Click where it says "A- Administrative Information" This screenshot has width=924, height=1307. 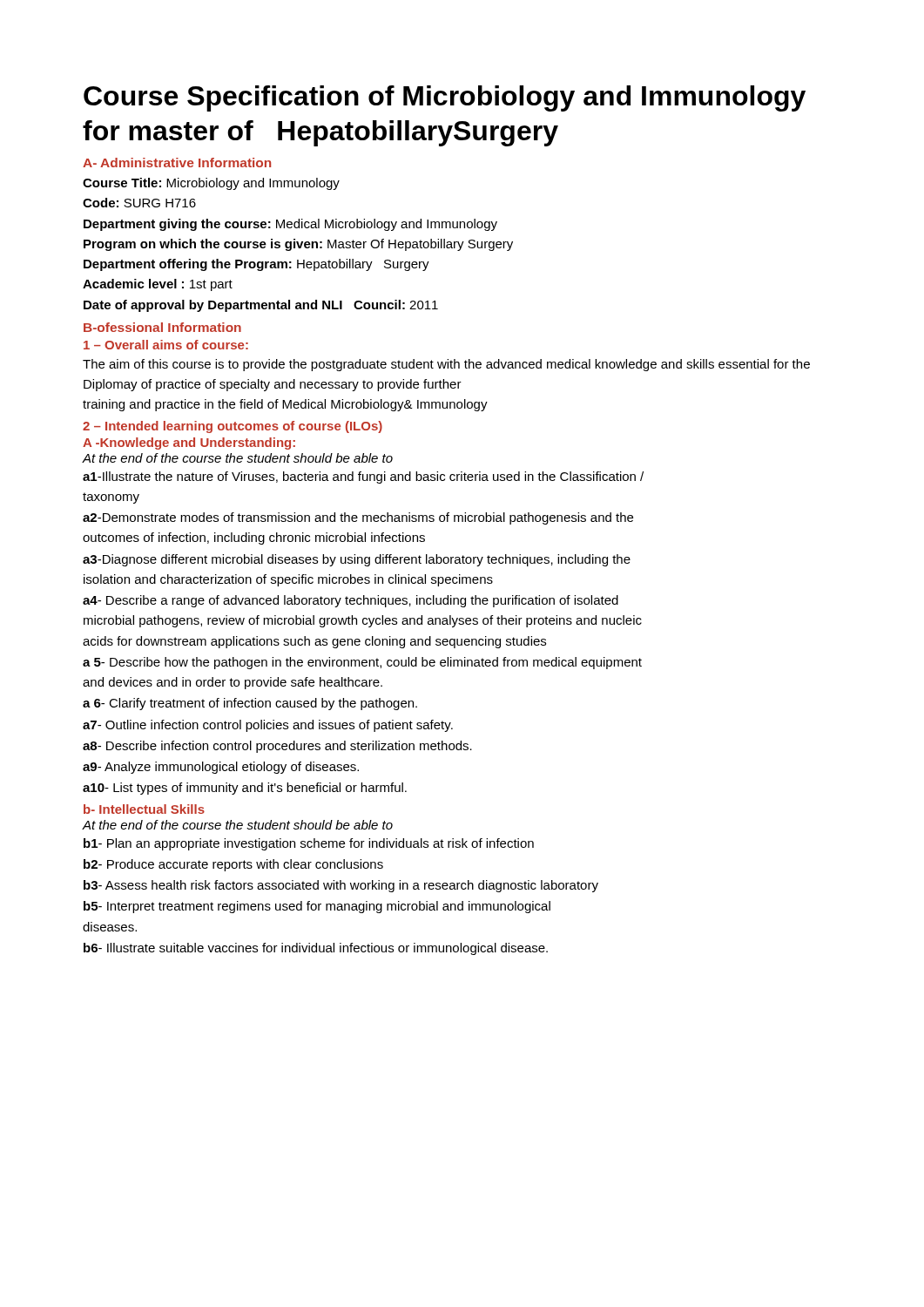pyautogui.click(x=177, y=163)
